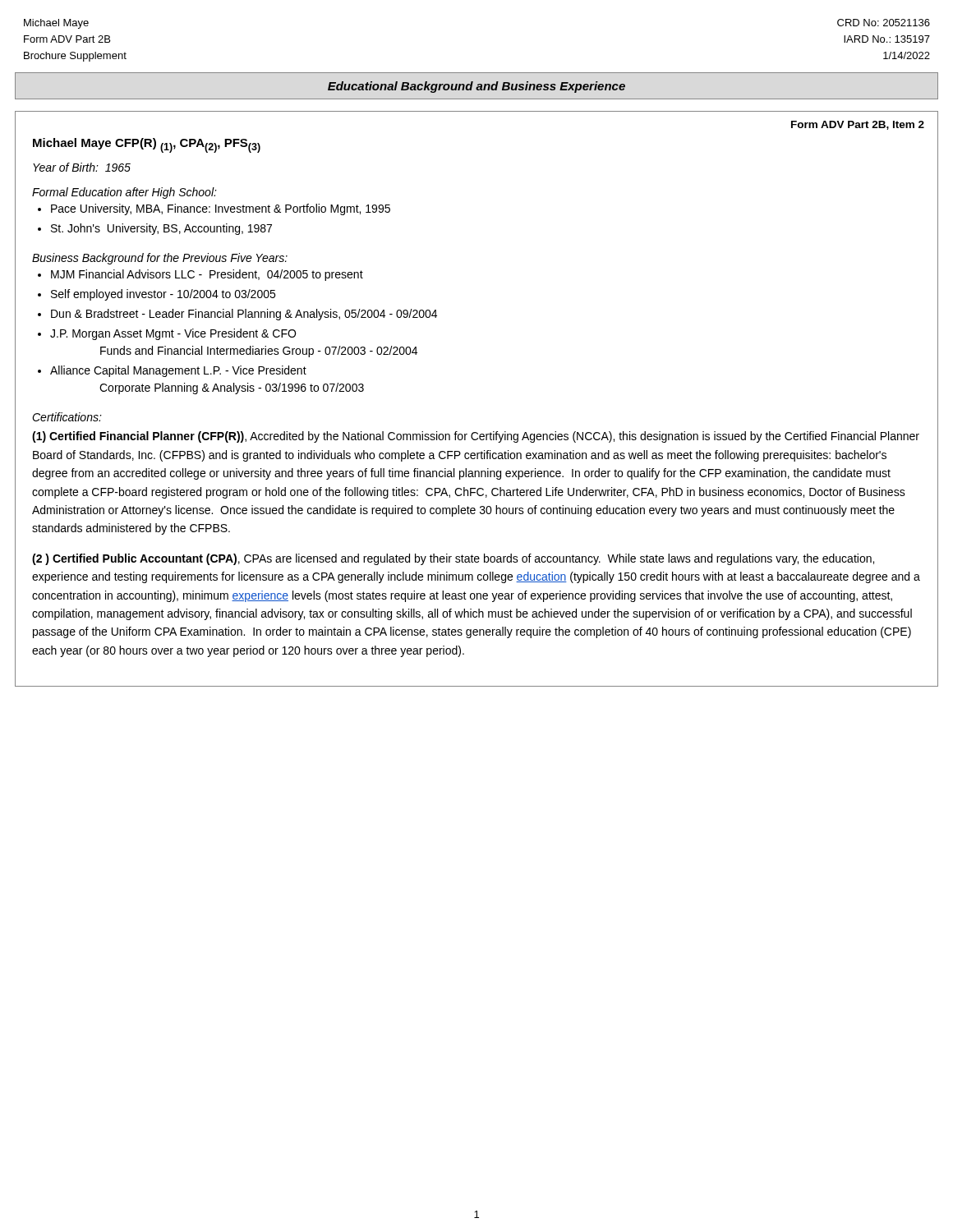Locate the list item with the text "J.P. Morgan Asset Mgmt -"
Screen dimensions: 1232x953
173,334
